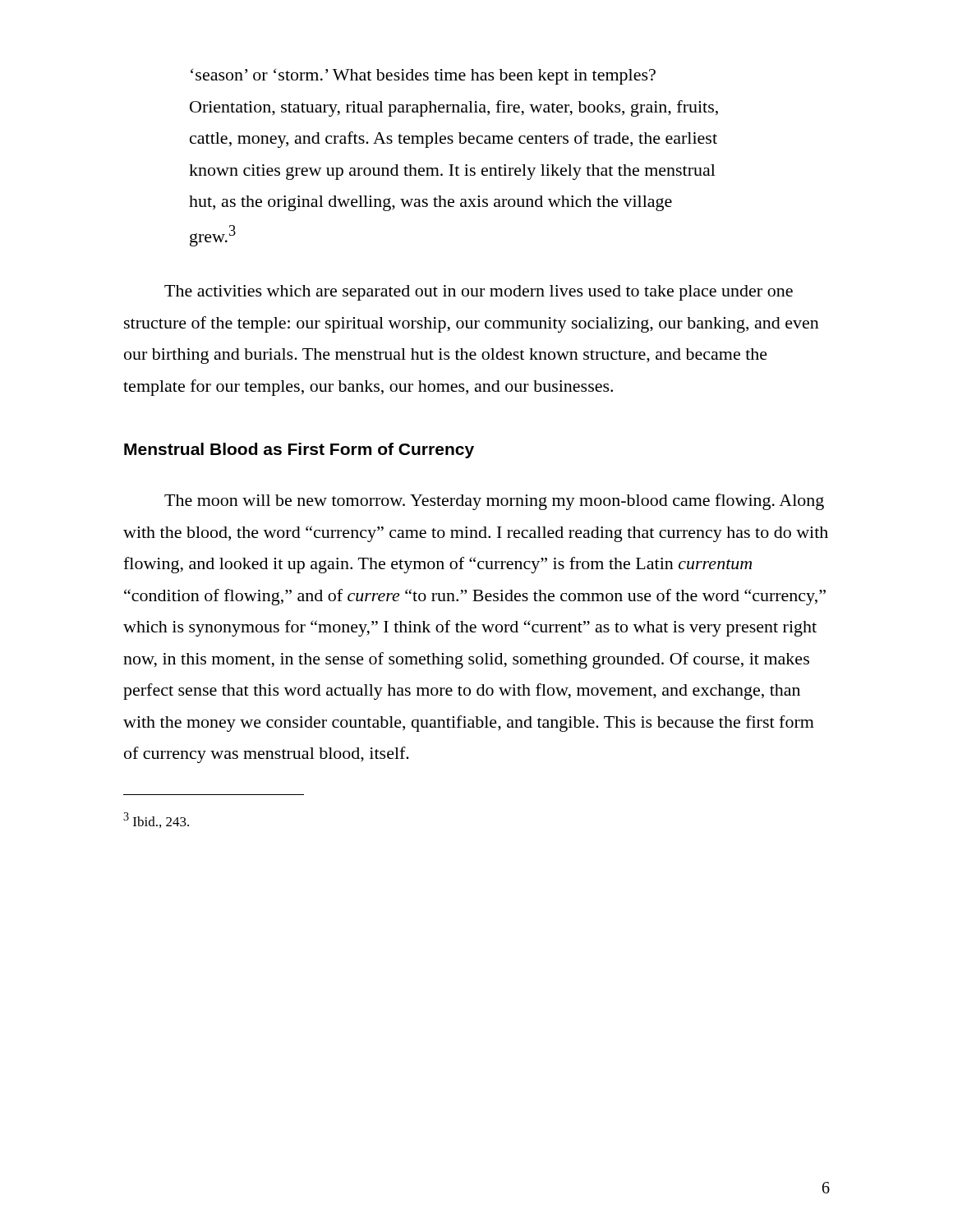Locate the element starting "3 Ibid., 243."

coord(156,820)
